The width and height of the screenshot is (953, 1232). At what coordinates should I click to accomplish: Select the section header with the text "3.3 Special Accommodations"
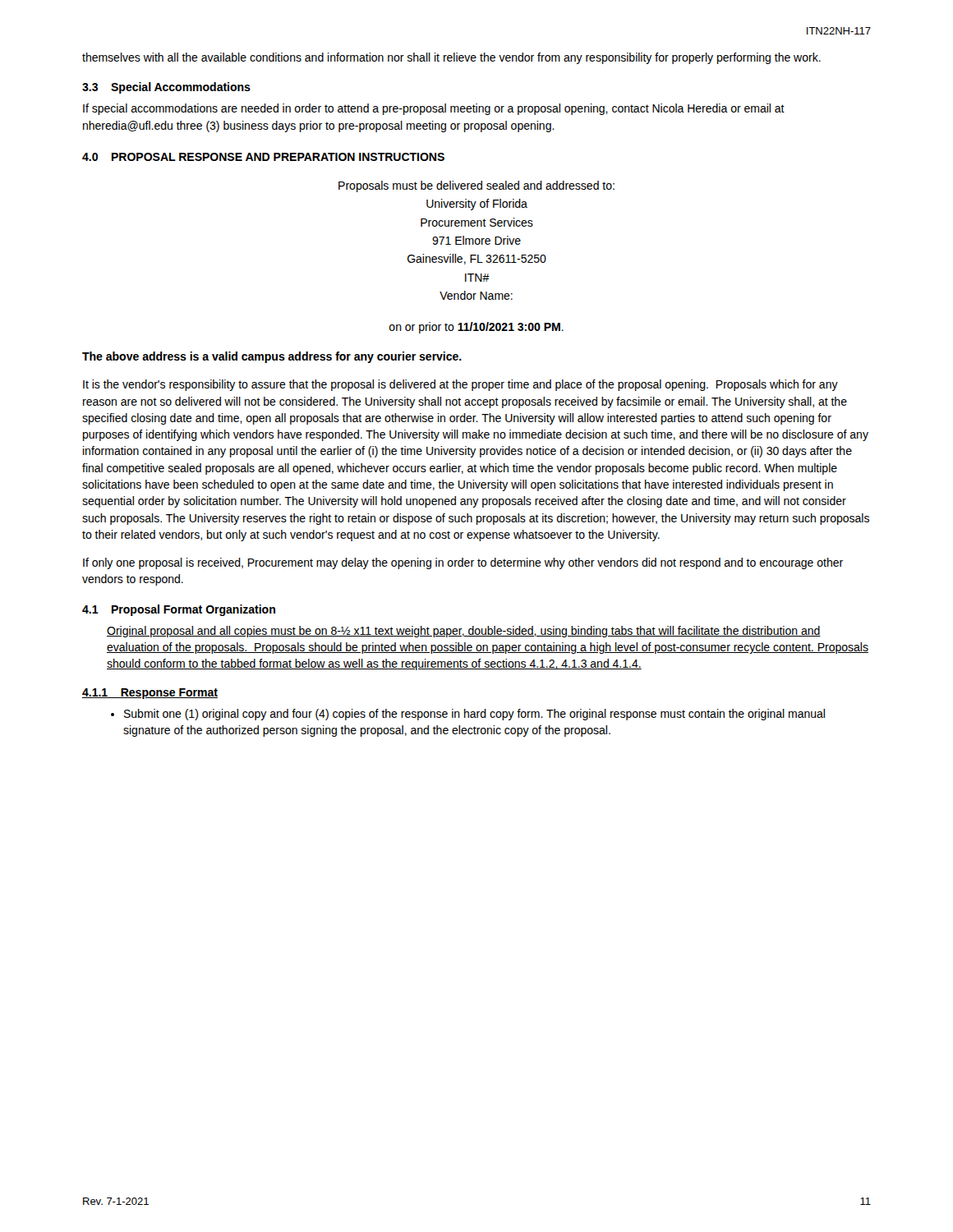166,87
